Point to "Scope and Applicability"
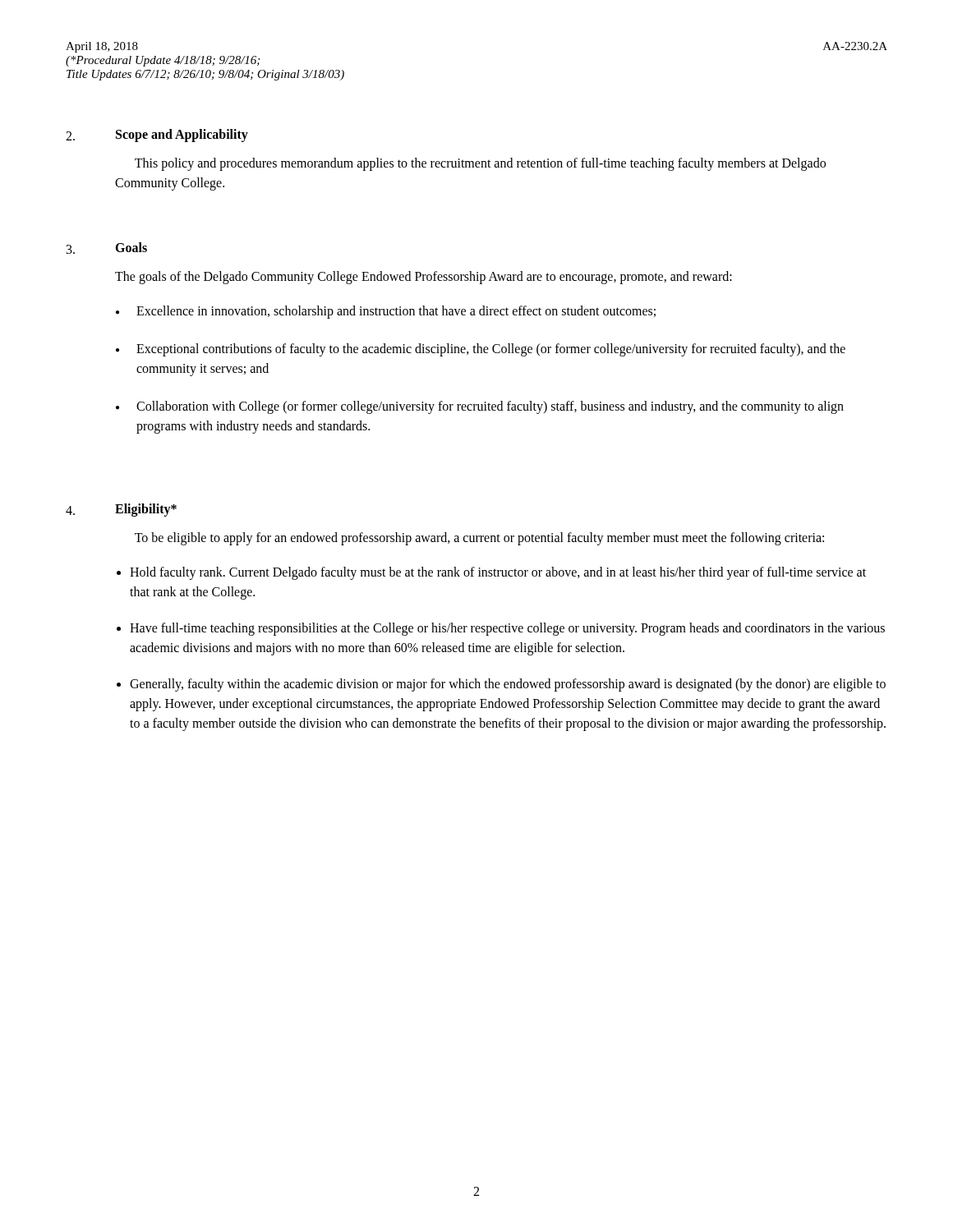Image resolution: width=953 pixels, height=1232 pixels. (181, 134)
